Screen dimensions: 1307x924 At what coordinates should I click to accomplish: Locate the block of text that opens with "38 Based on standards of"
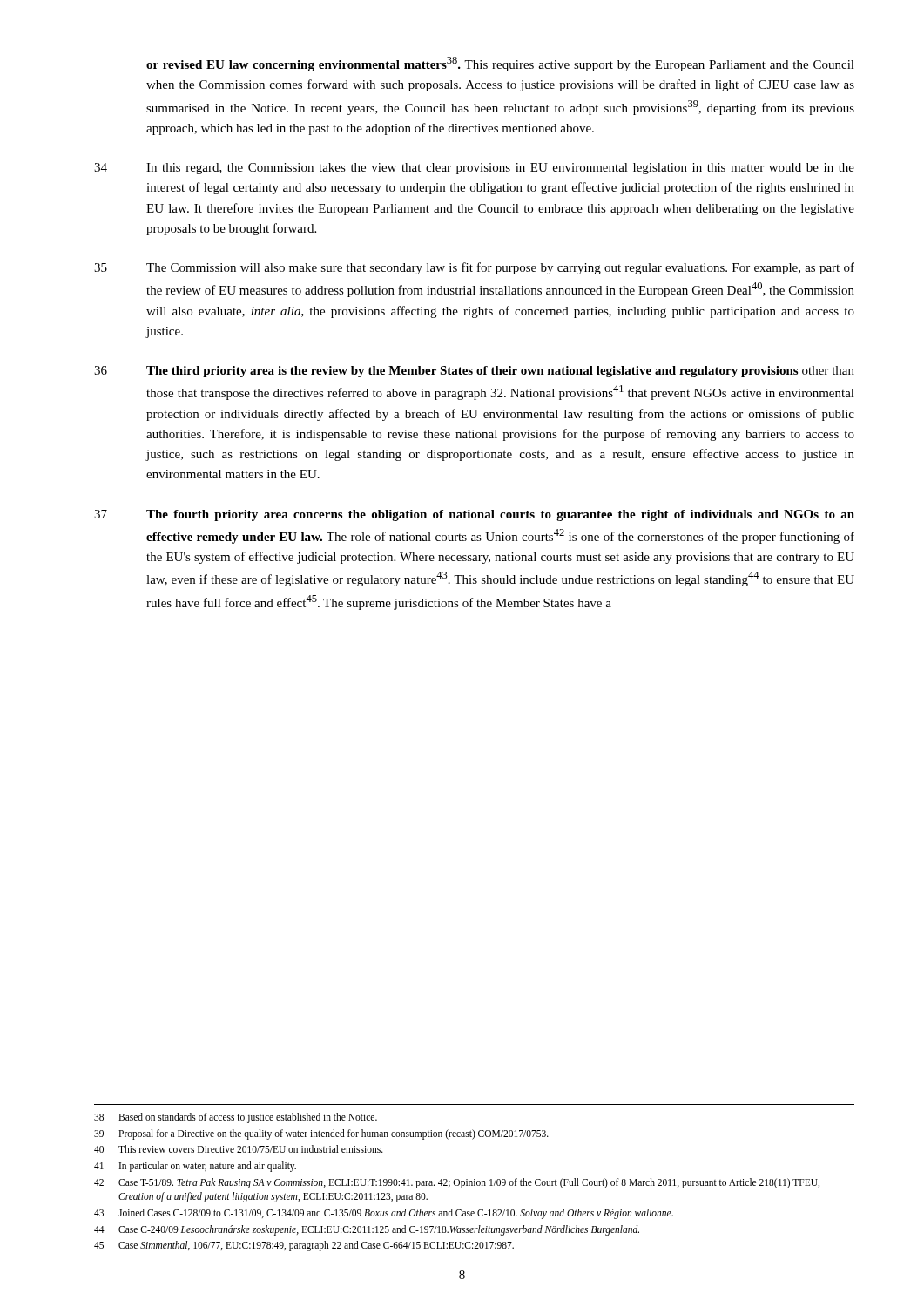tap(236, 1118)
